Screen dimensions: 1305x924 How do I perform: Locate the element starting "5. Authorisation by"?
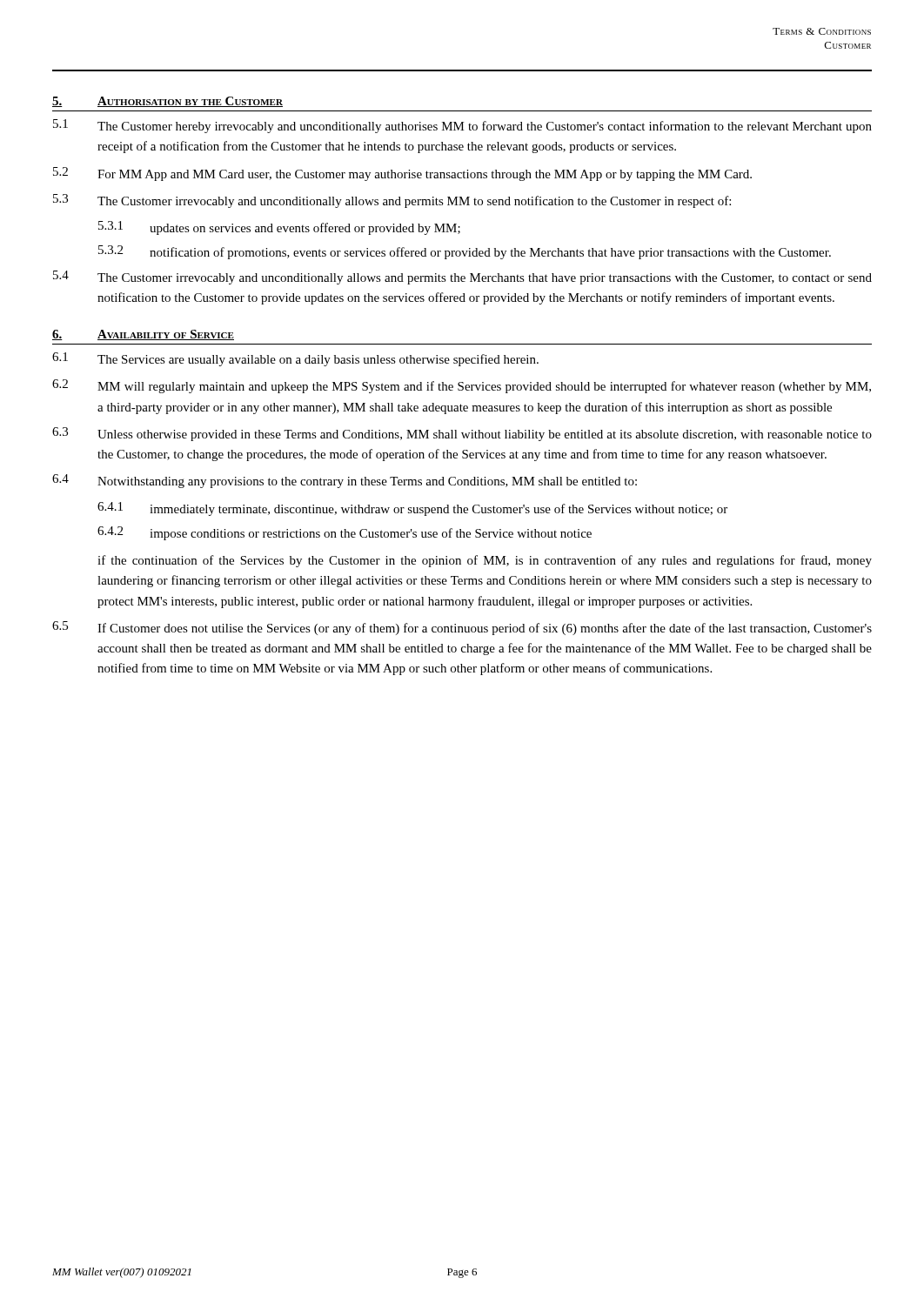coord(167,101)
